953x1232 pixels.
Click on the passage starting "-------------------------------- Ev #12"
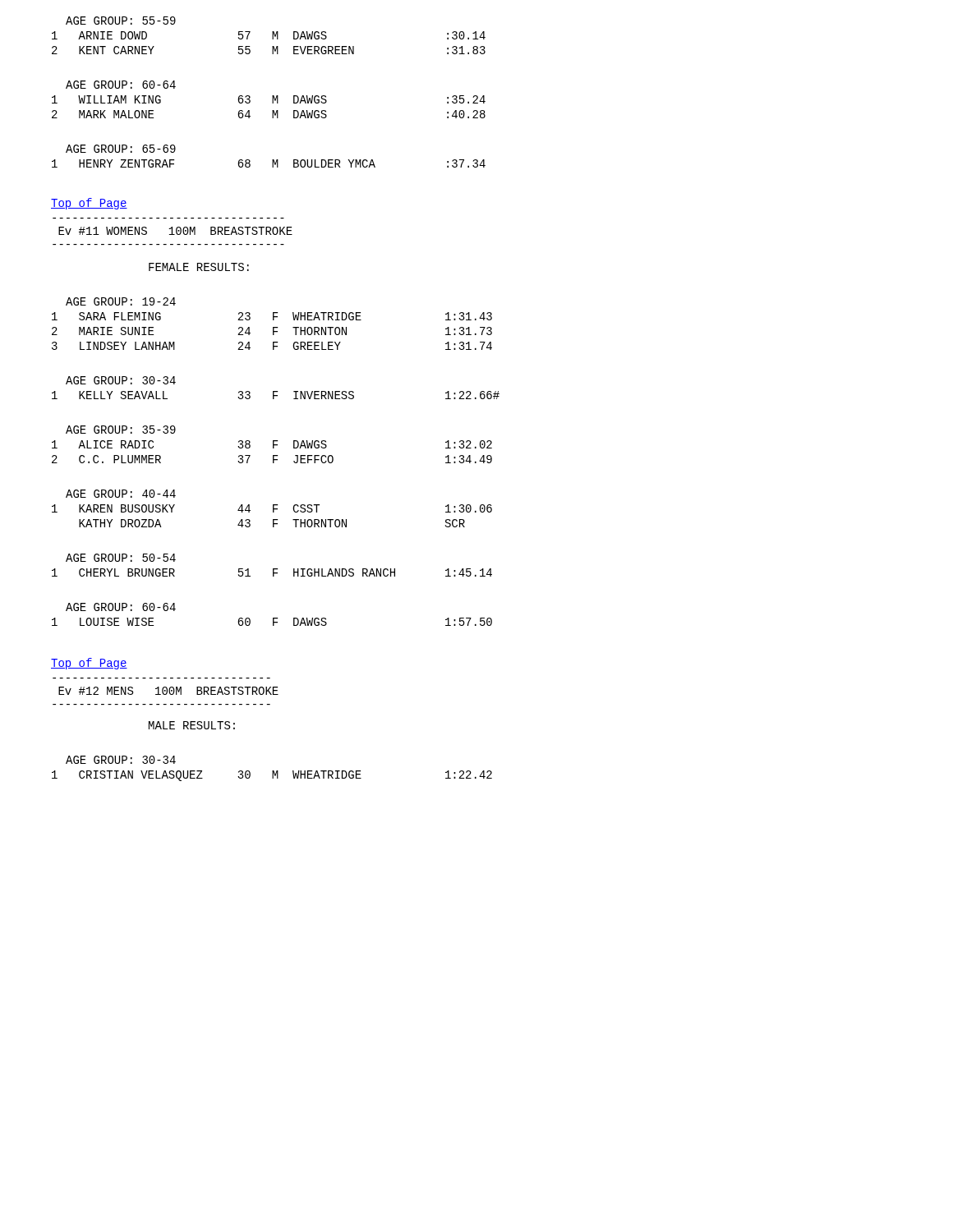(x=165, y=692)
